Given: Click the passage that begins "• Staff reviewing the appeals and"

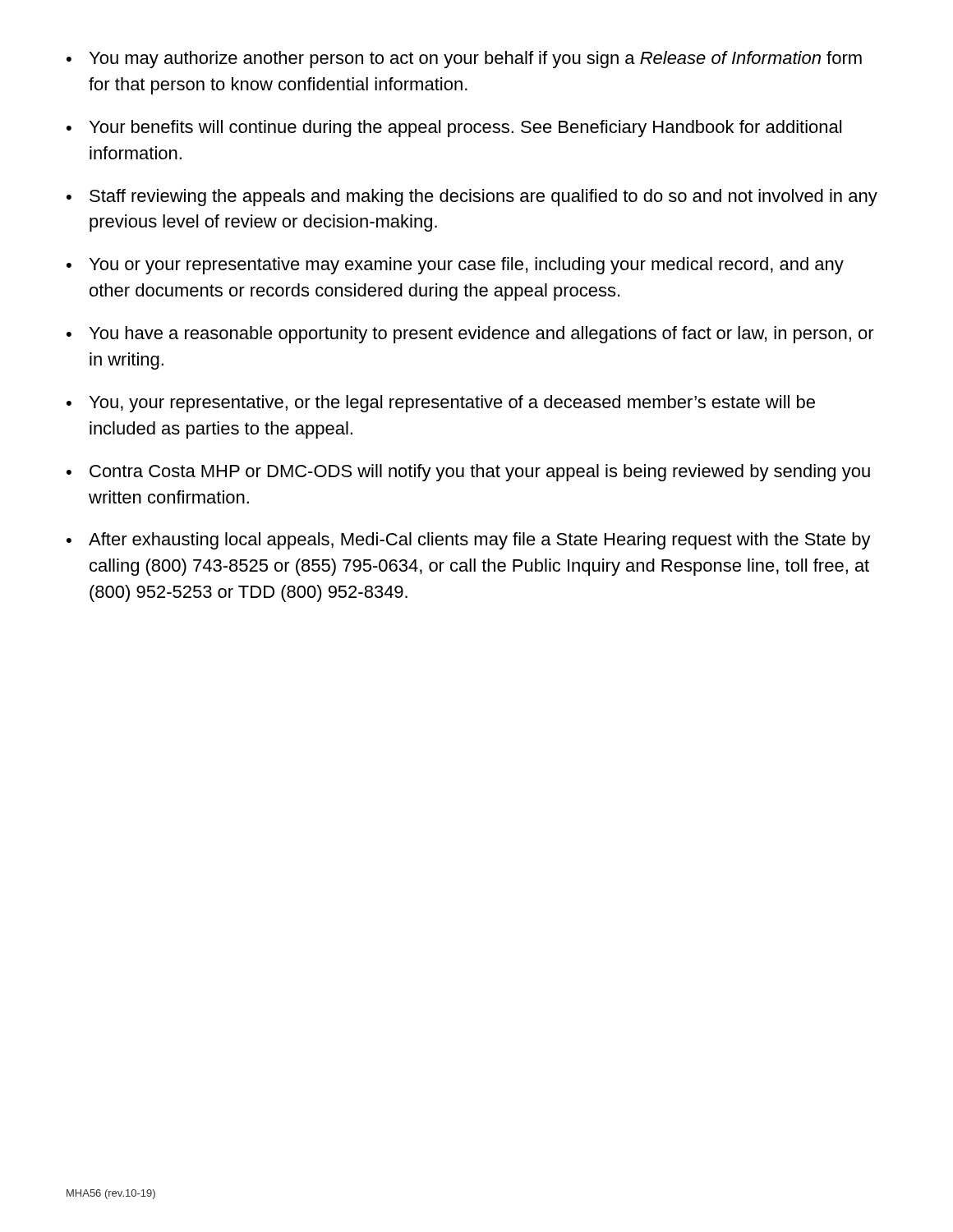Looking at the screenshot, I should pyautogui.click(x=476, y=209).
